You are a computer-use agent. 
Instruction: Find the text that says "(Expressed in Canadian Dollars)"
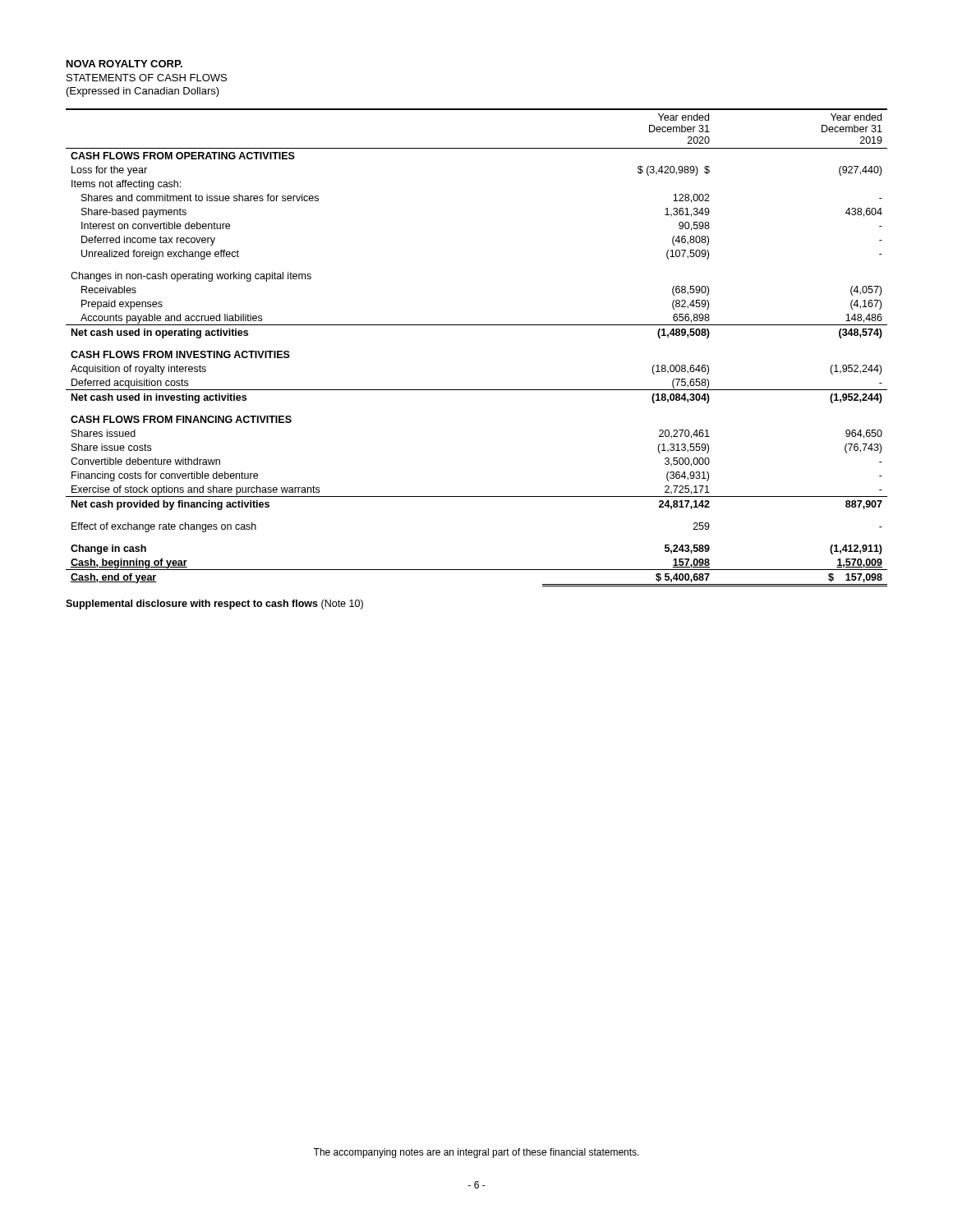[x=143, y=91]
